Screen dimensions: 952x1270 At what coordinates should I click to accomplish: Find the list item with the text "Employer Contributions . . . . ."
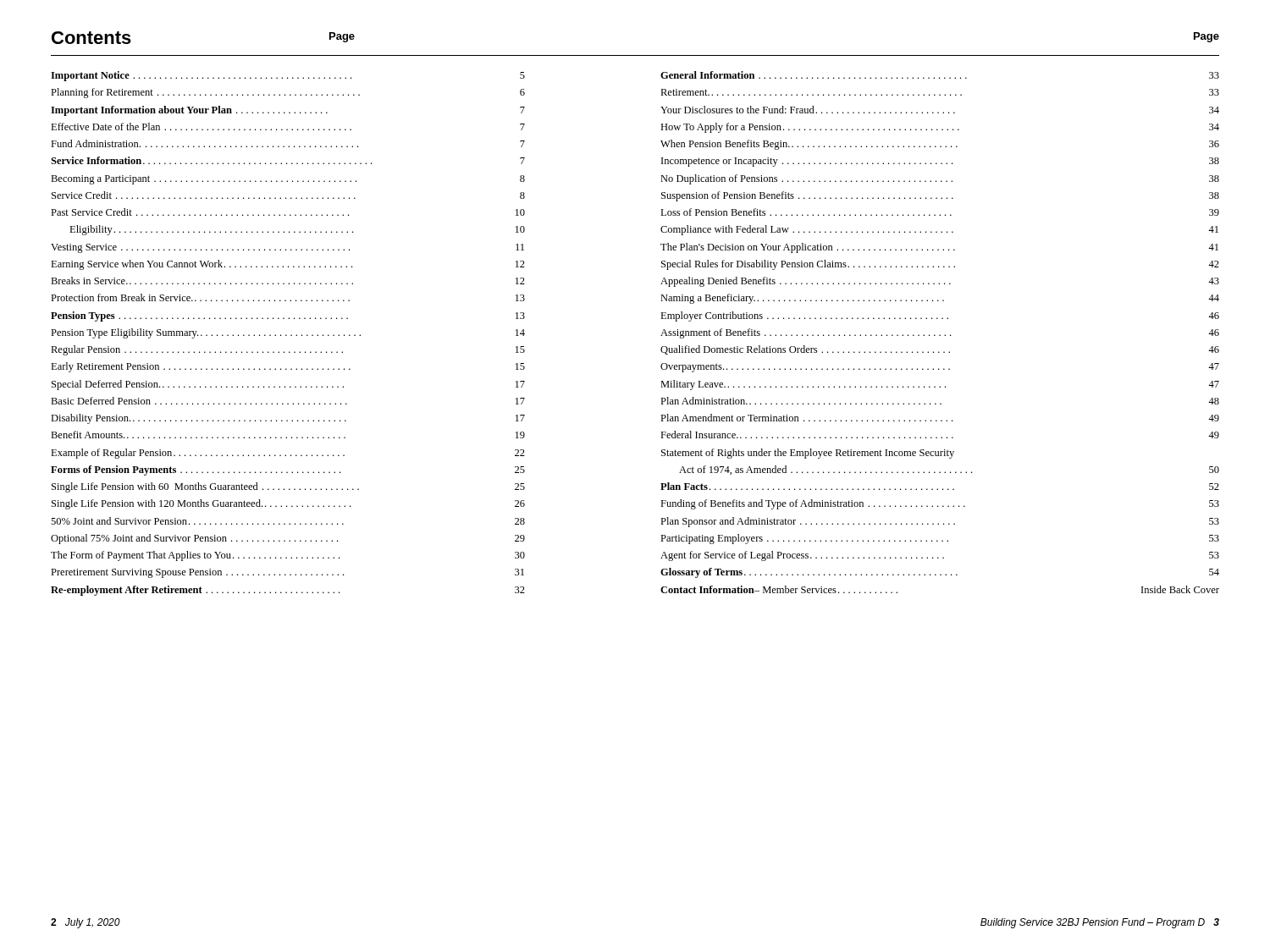[940, 315]
